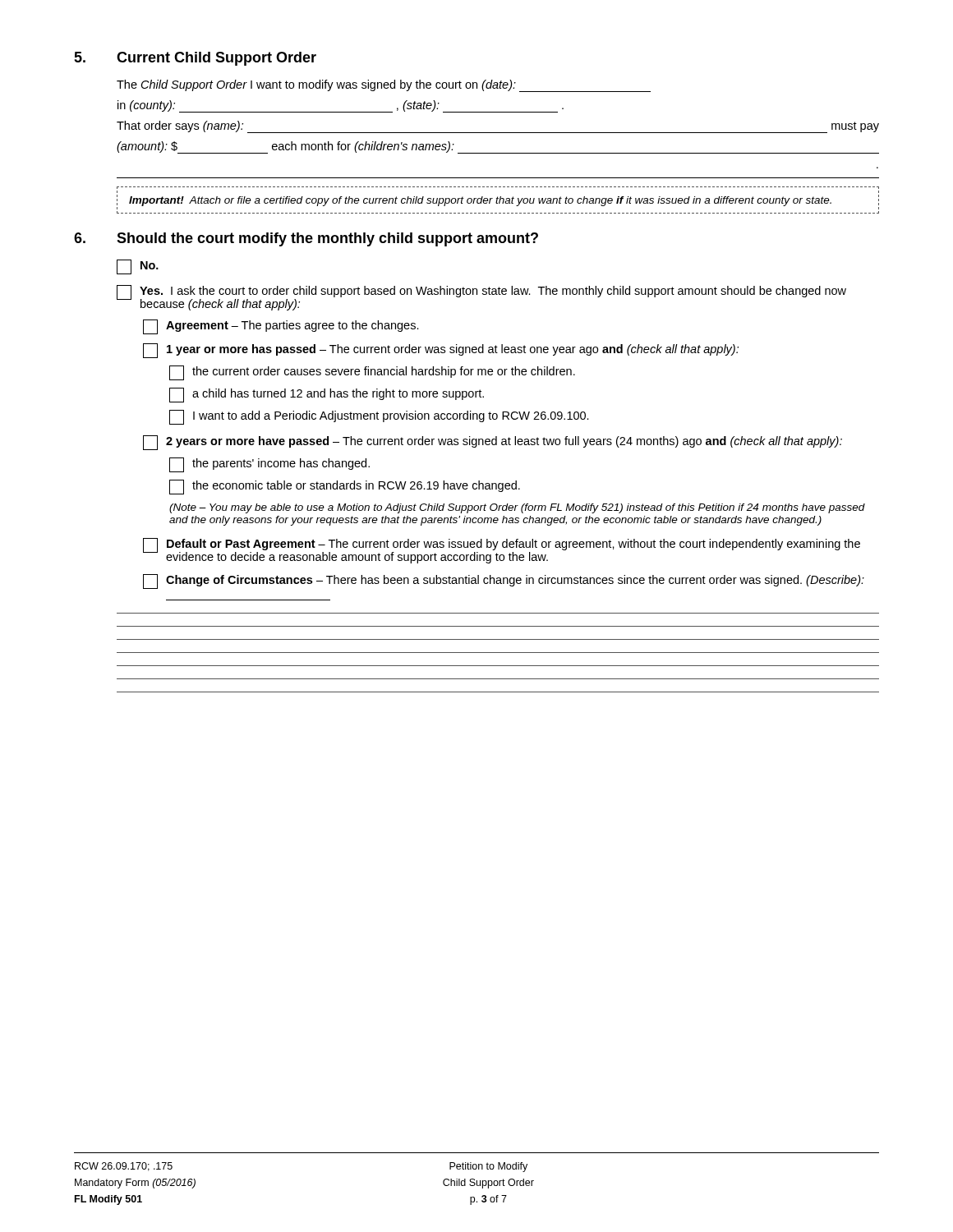Click on the text block starting "the economic table or"
This screenshot has height=1232, width=953.
[524, 487]
